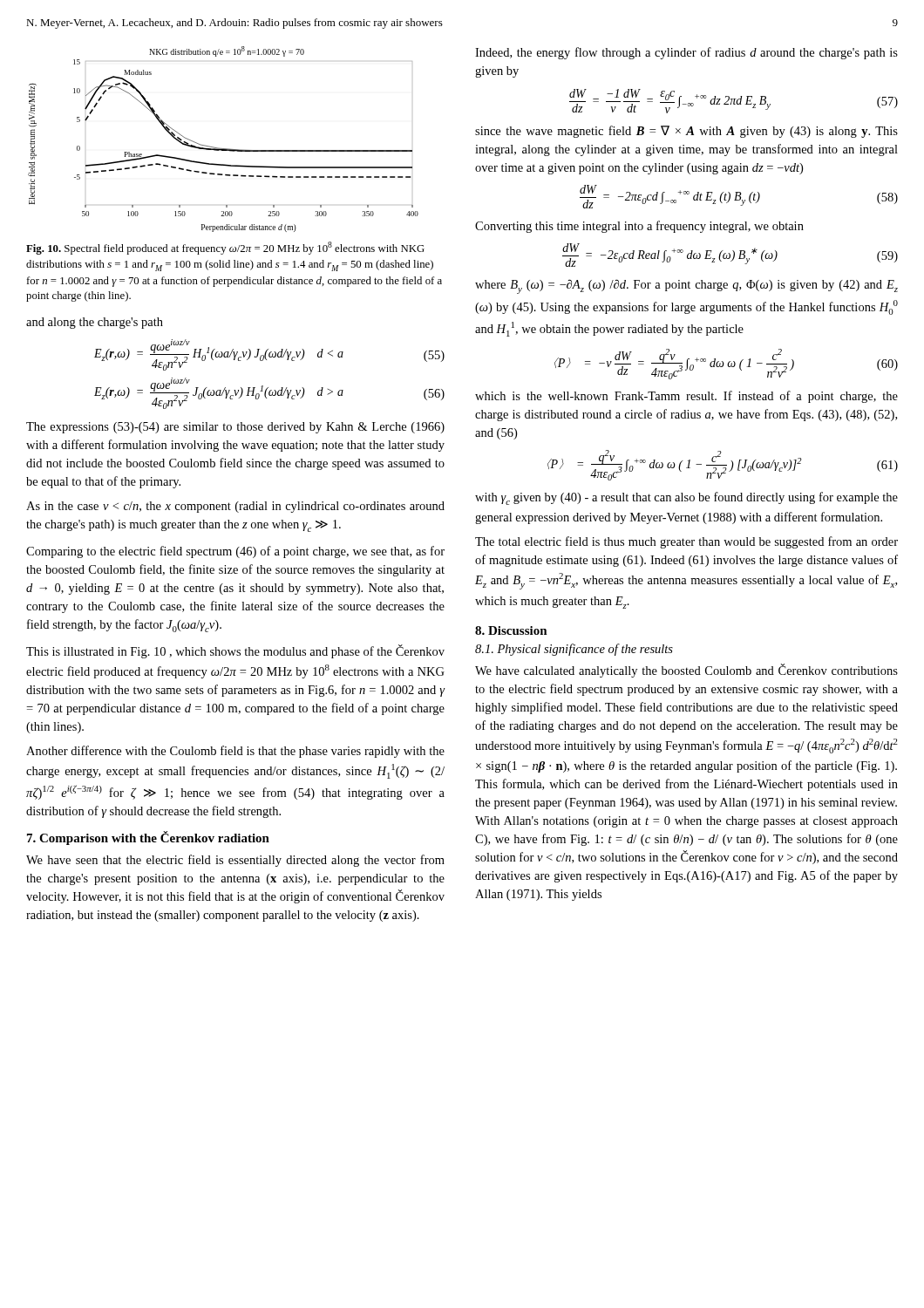Locate the text block with the text "and along the charge's"

(95, 323)
